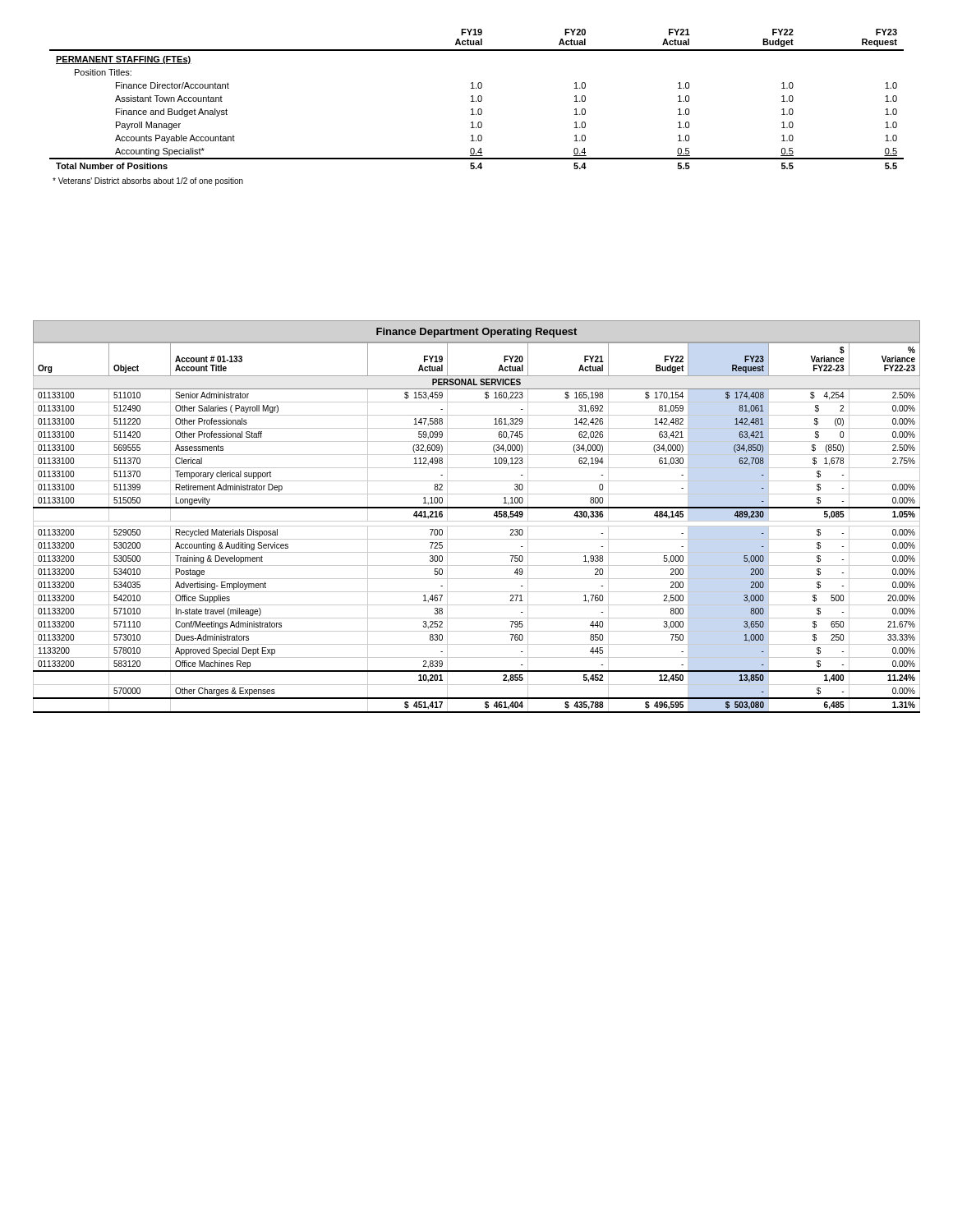The height and width of the screenshot is (1232, 953).
Task: Click on the table containing "Accounting Specialist*"
Action: tap(476, 99)
